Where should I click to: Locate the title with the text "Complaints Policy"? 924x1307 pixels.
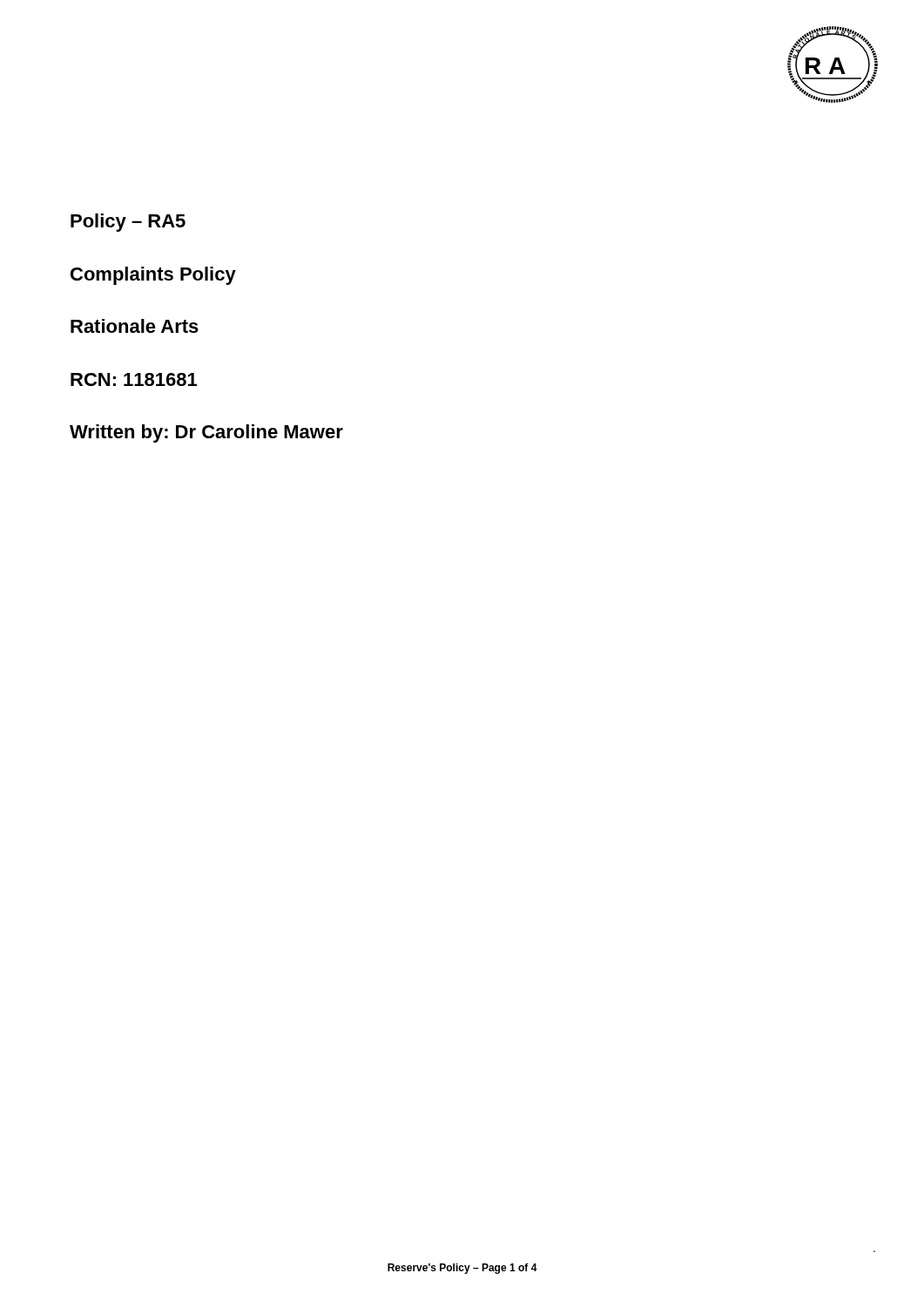(153, 274)
